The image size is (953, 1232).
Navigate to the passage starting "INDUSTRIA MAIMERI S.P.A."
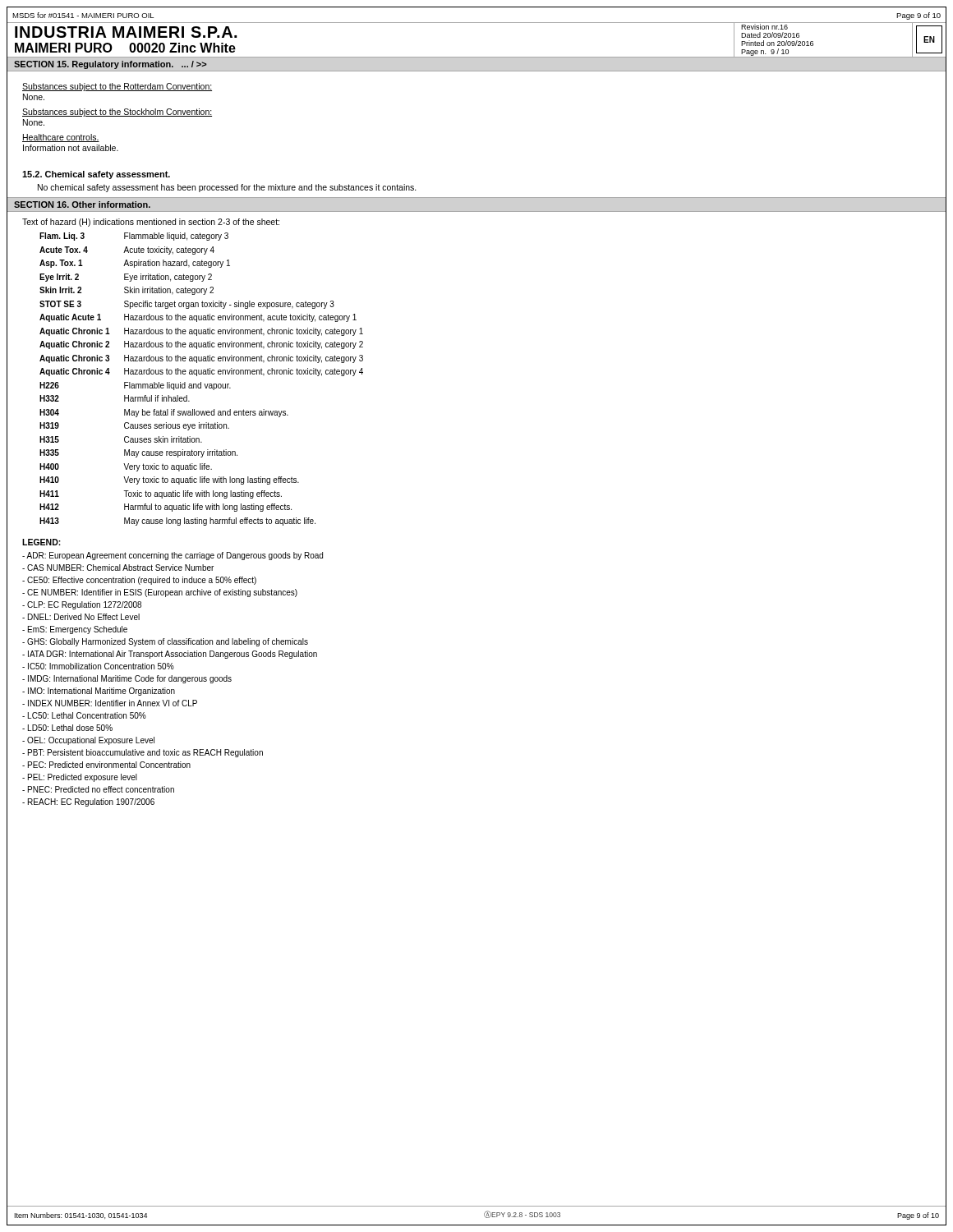click(x=126, y=32)
